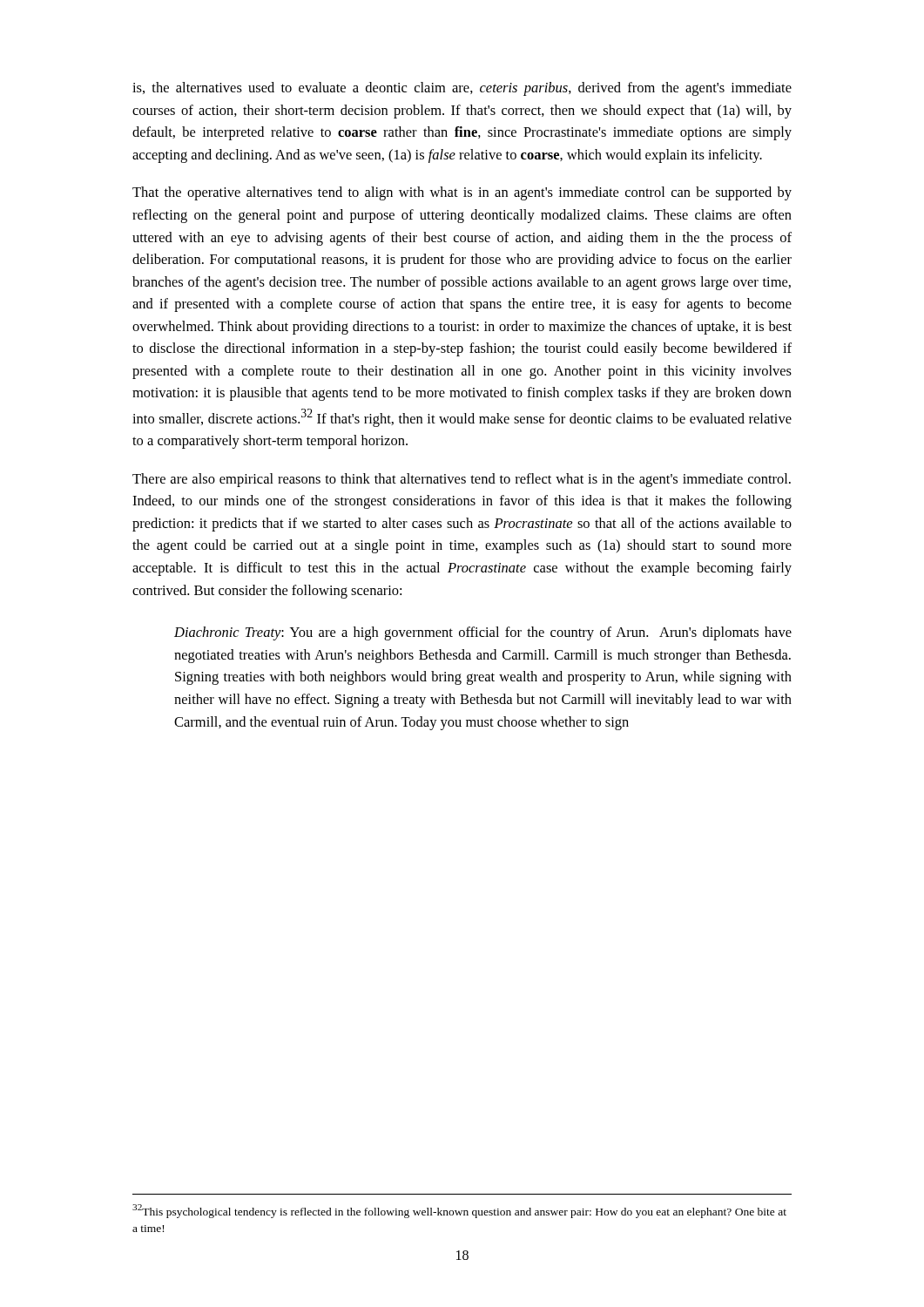Locate the text starting "Diachronic Treaty: You are a"
The width and height of the screenshot is (924, 1307).
tap(483, 677)
